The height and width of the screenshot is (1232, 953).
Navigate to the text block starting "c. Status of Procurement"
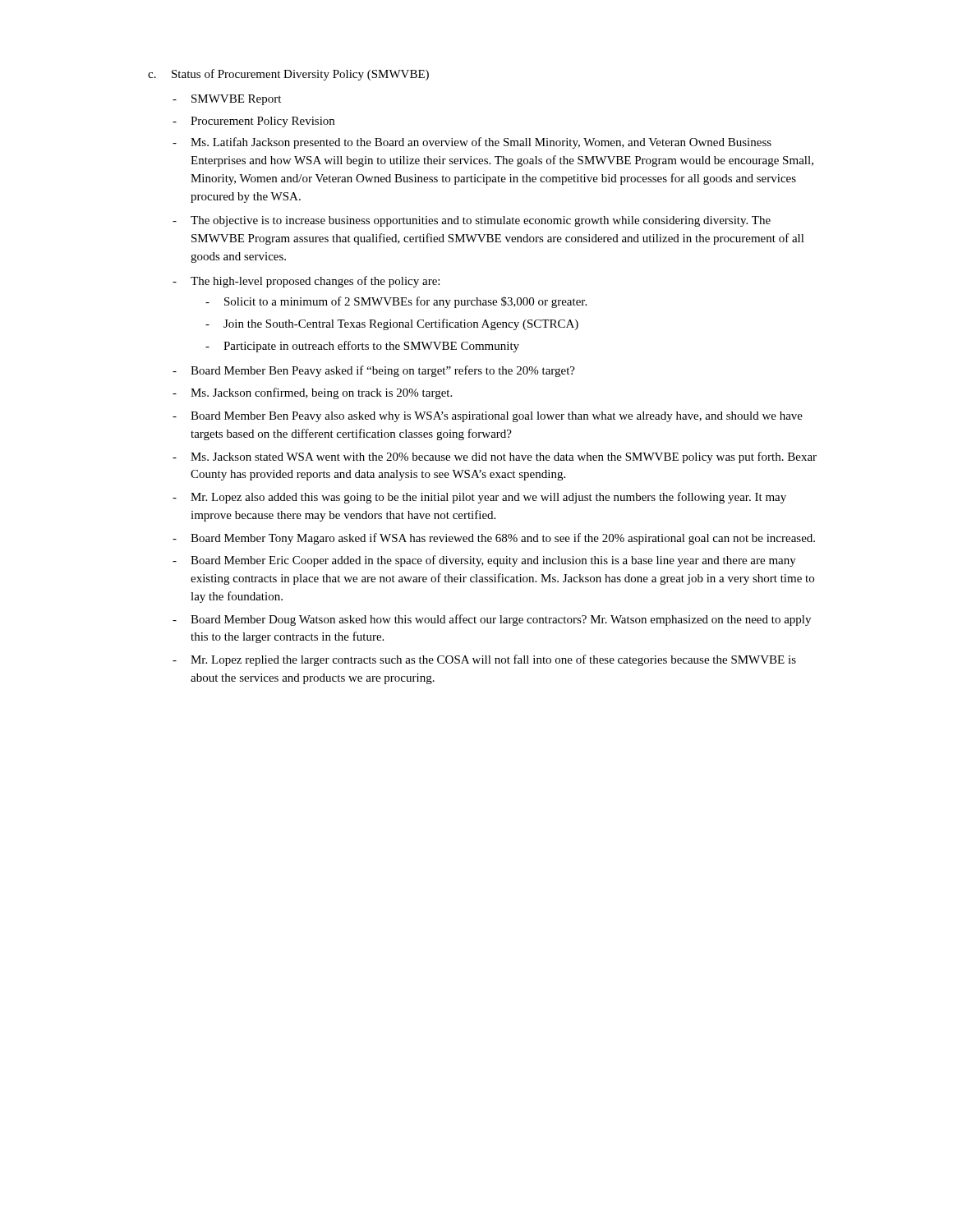pyautogui.click(x=288, y=75)
